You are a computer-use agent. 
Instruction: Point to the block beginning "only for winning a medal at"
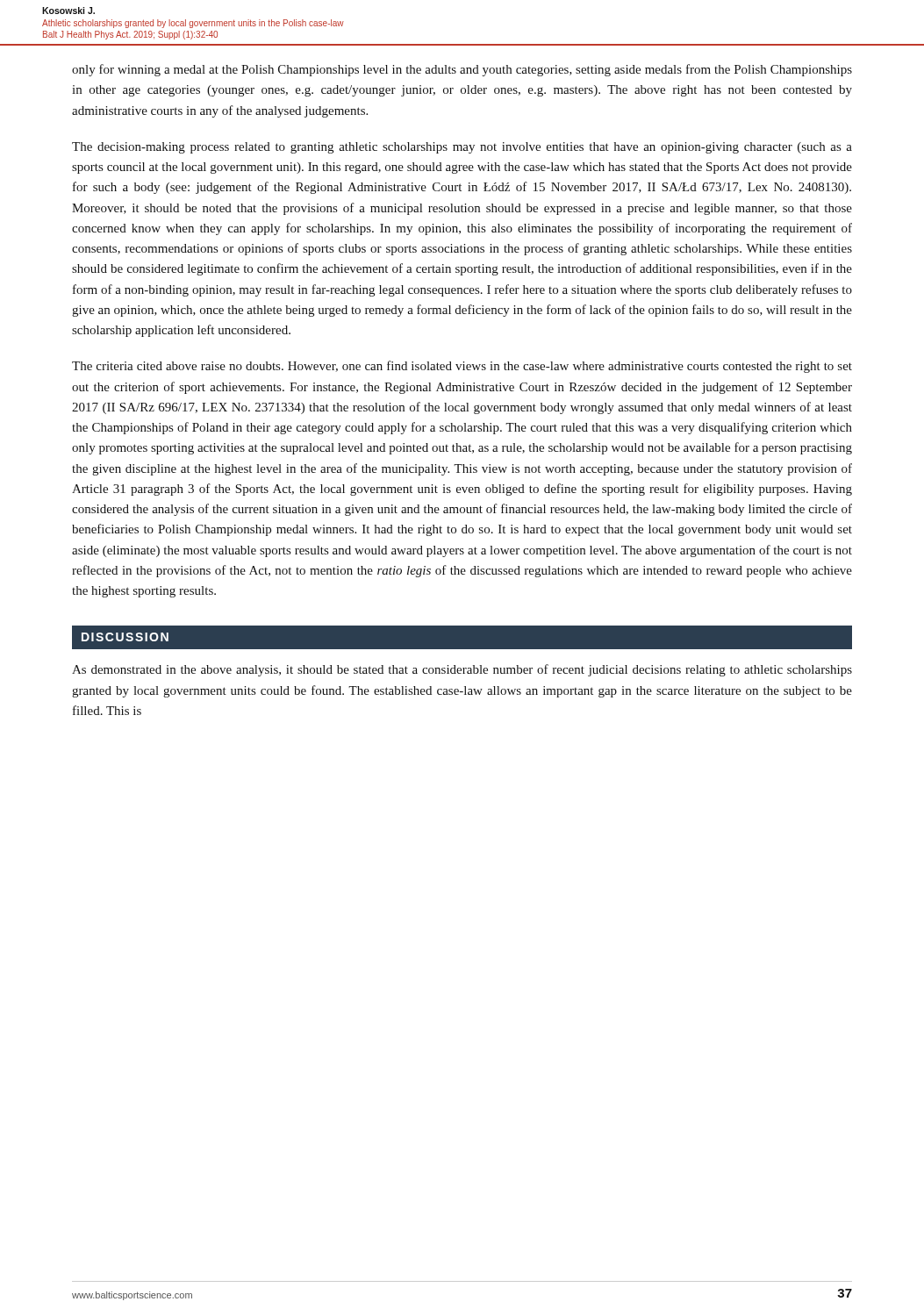tap(462, 90)
